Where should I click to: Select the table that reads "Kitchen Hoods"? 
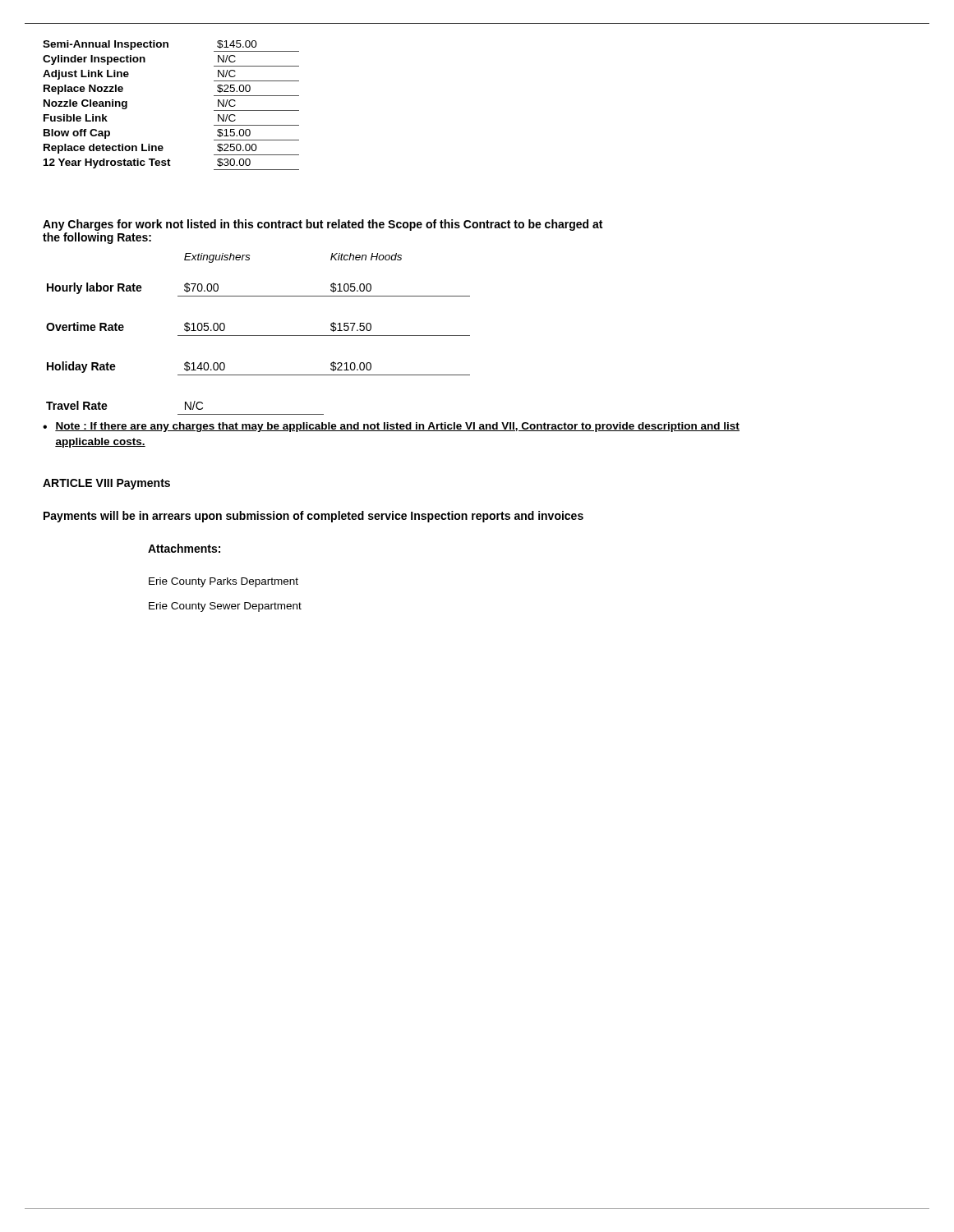[x=330, y=332]
